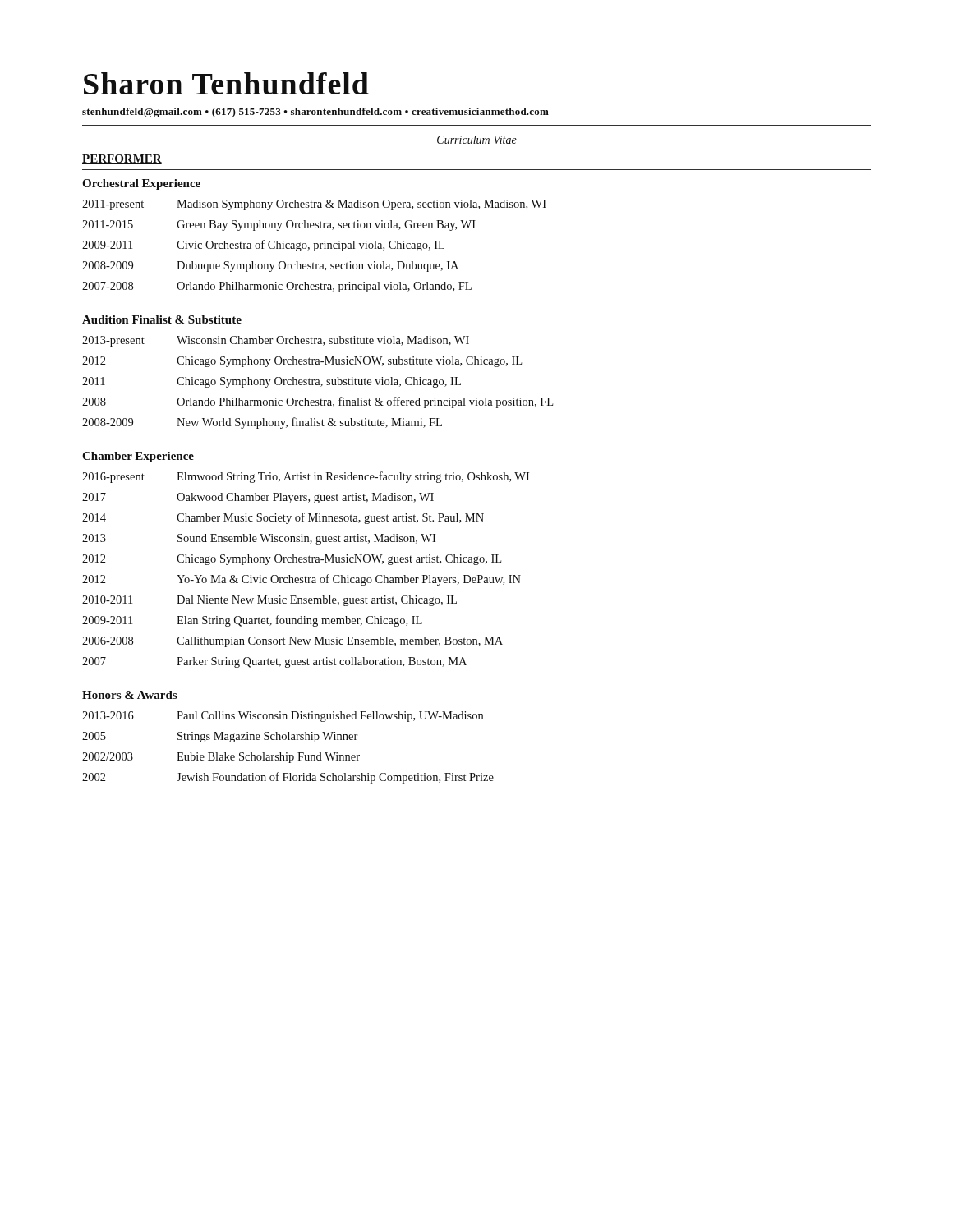
Task: Locate the text "2012 Chicago Symphony Orchestra-MusicNOW, guest artist, Chicago, IL"
Action: 476,559
